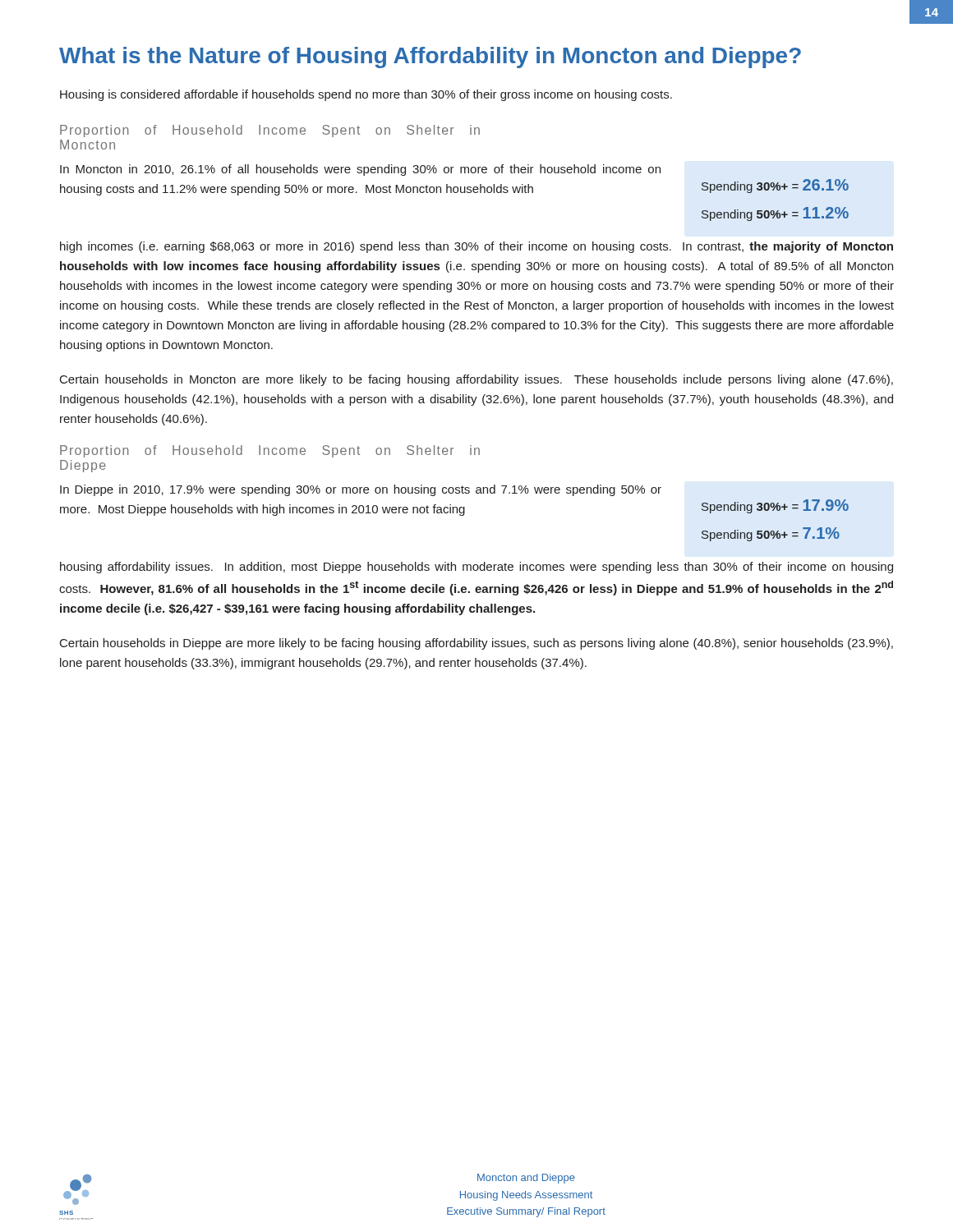Click on the text block containing "Housing is considered affordable"
Image resolution: width=953 pixels, height=1232 pixels.
tap(366, 94)
